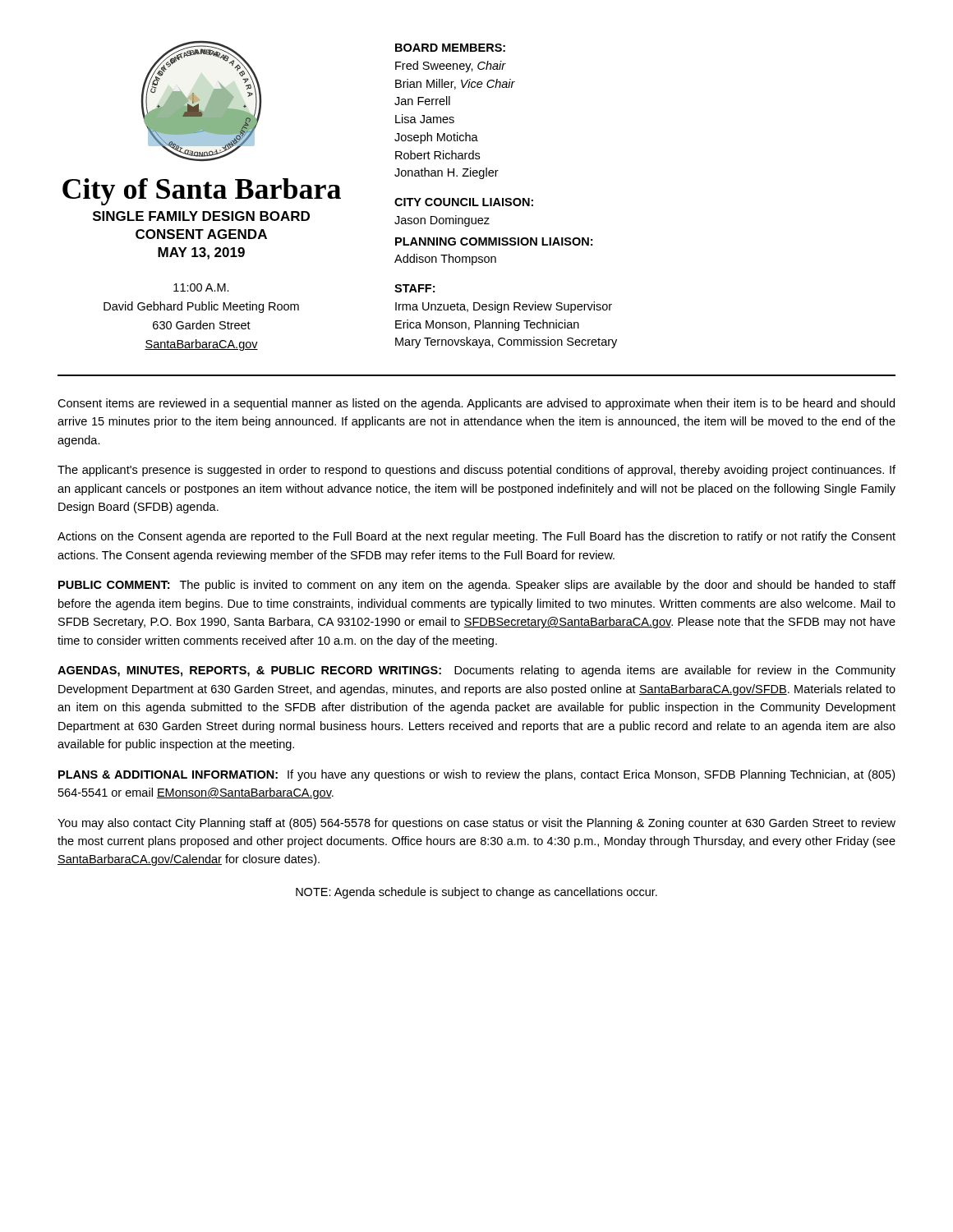The width and height of the screenshot is (953, 1232).
Task: Locate the passage starting "11:00 A.M. David Gebhard Public Meeting Room 630"
Action: click(201, 316)
